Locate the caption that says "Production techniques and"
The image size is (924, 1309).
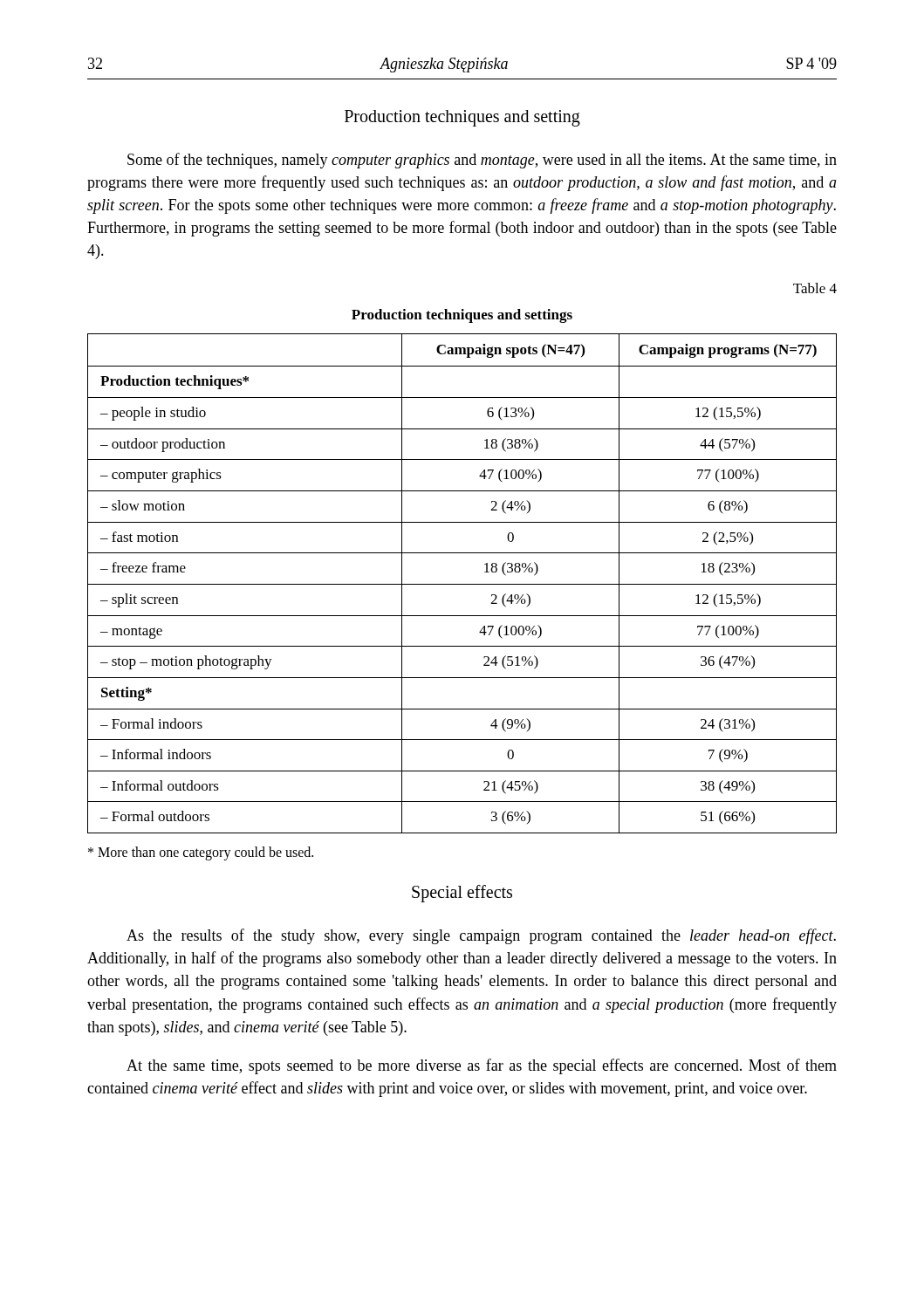(x=462, y=315)
